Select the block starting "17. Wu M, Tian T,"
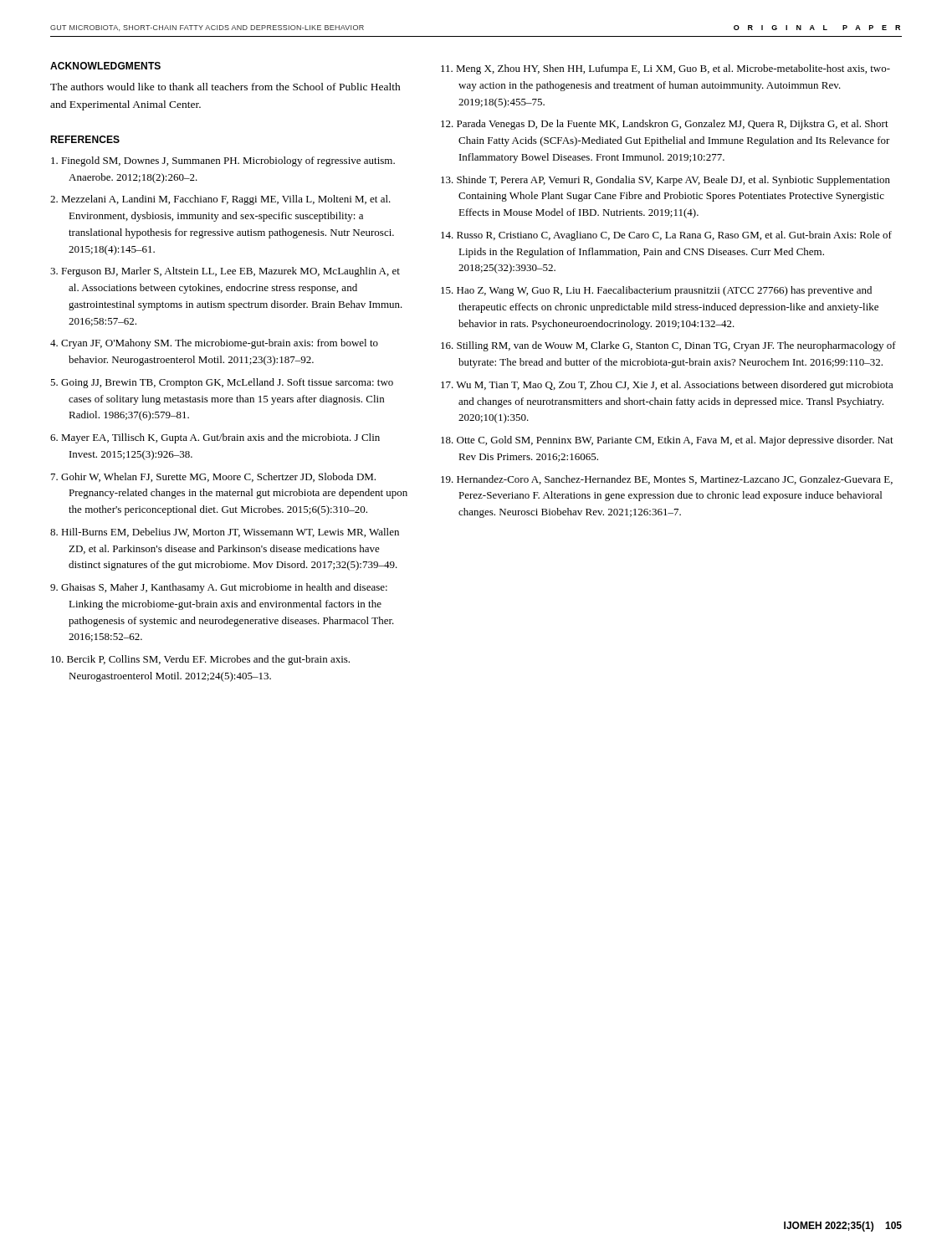 point(667,401)
